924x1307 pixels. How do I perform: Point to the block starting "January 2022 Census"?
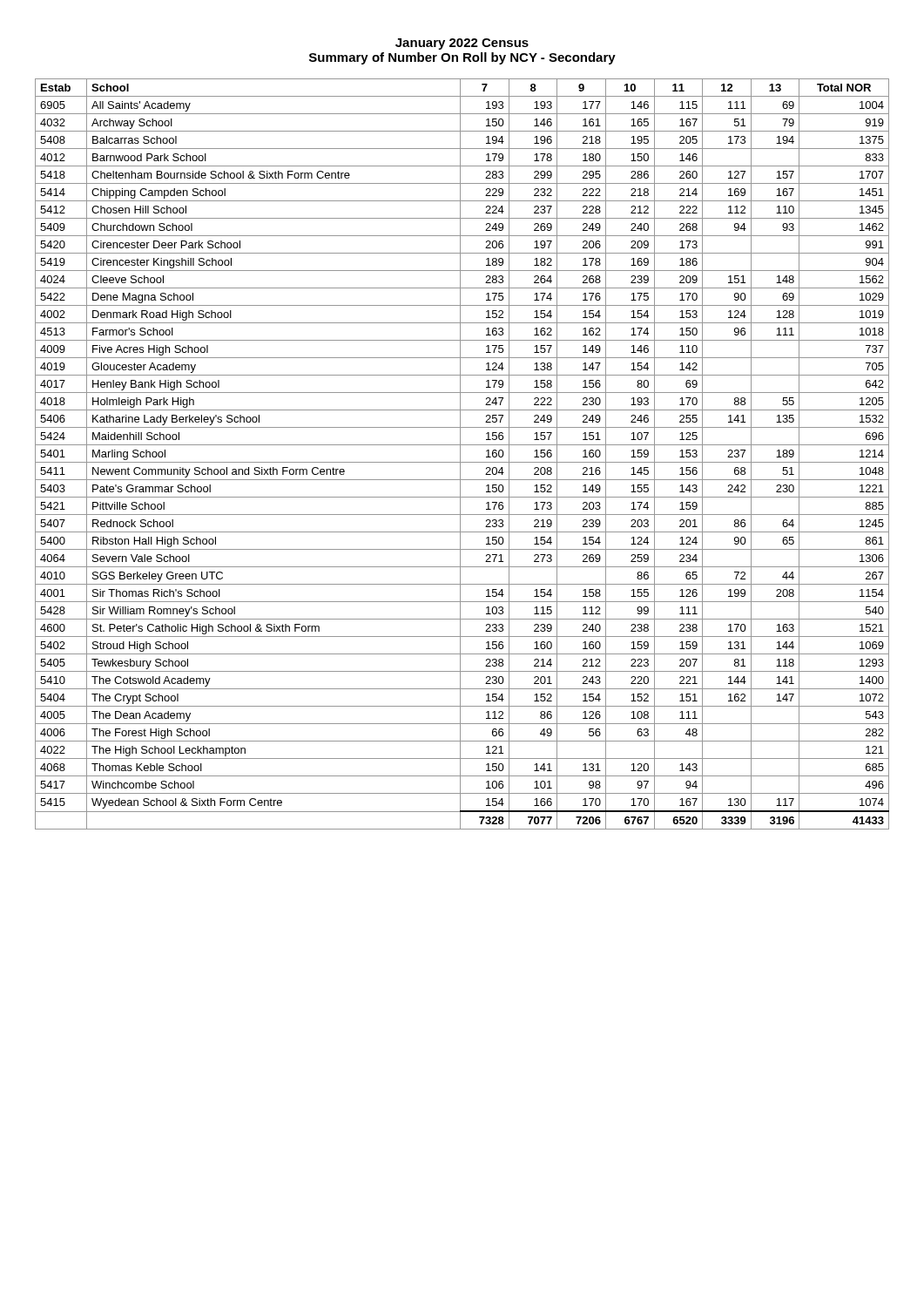pos(462,50)
